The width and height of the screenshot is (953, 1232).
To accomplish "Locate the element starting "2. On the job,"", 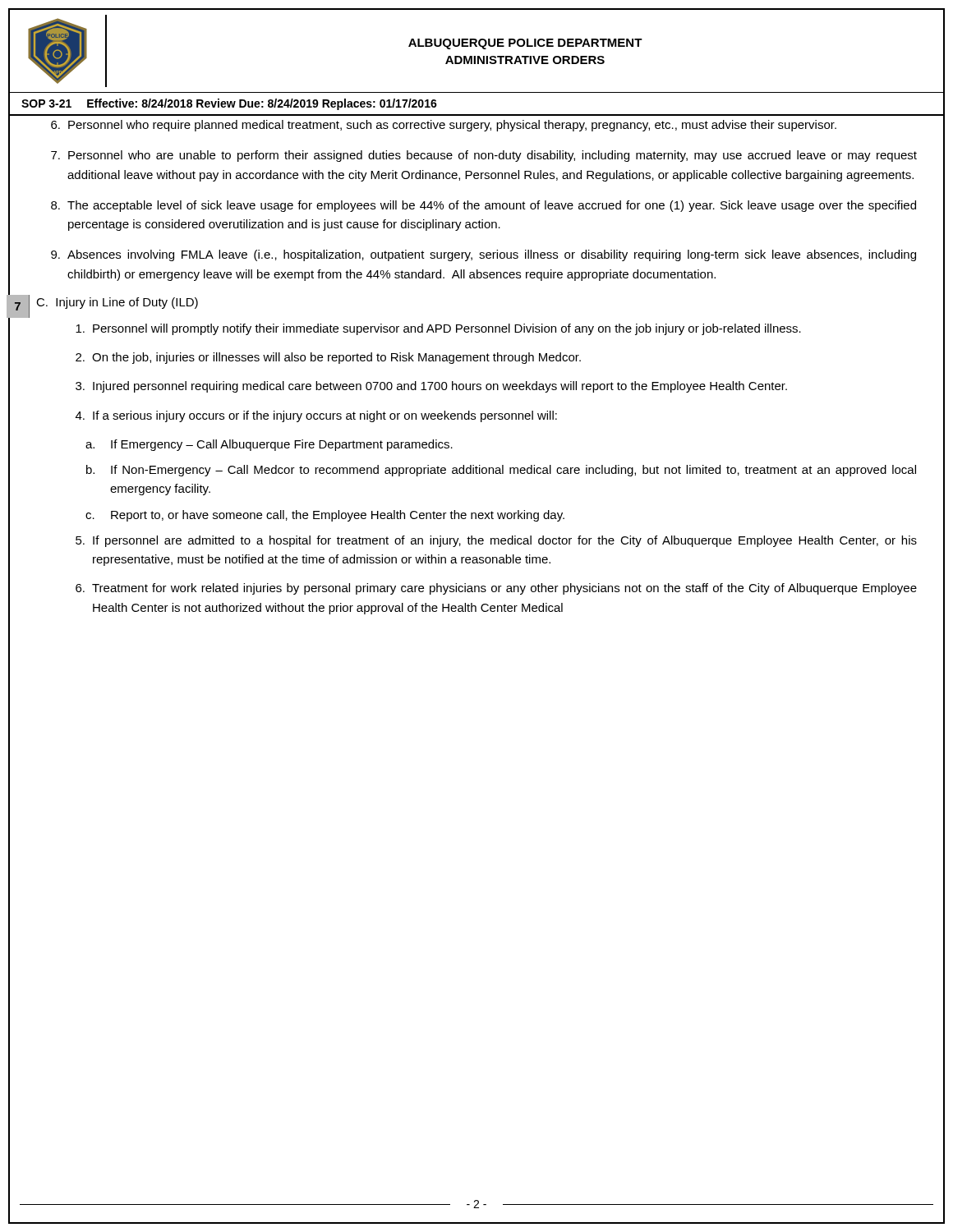I will (x=489, y=357).
